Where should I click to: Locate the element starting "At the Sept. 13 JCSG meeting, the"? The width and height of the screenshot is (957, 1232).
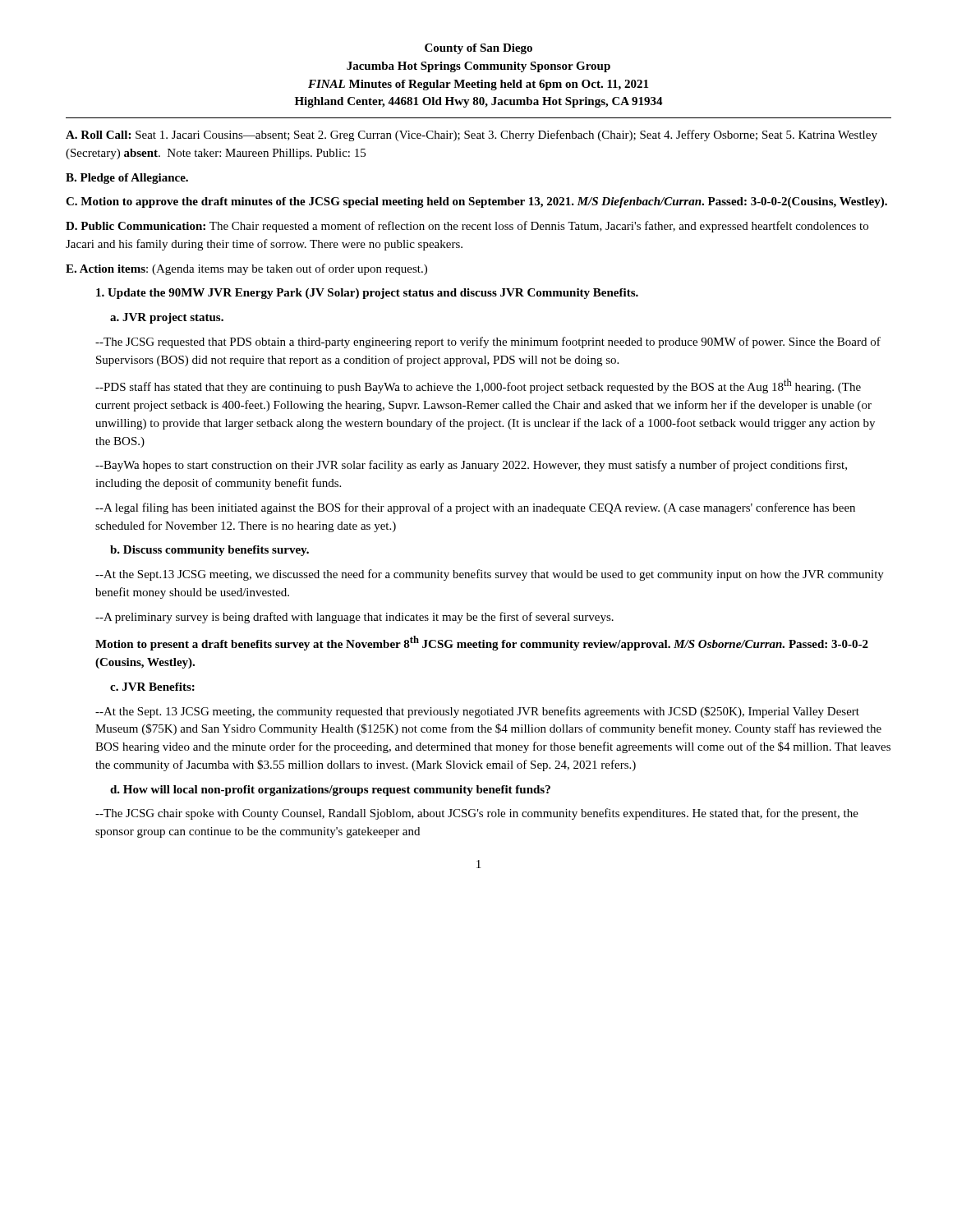pos(493,738)
